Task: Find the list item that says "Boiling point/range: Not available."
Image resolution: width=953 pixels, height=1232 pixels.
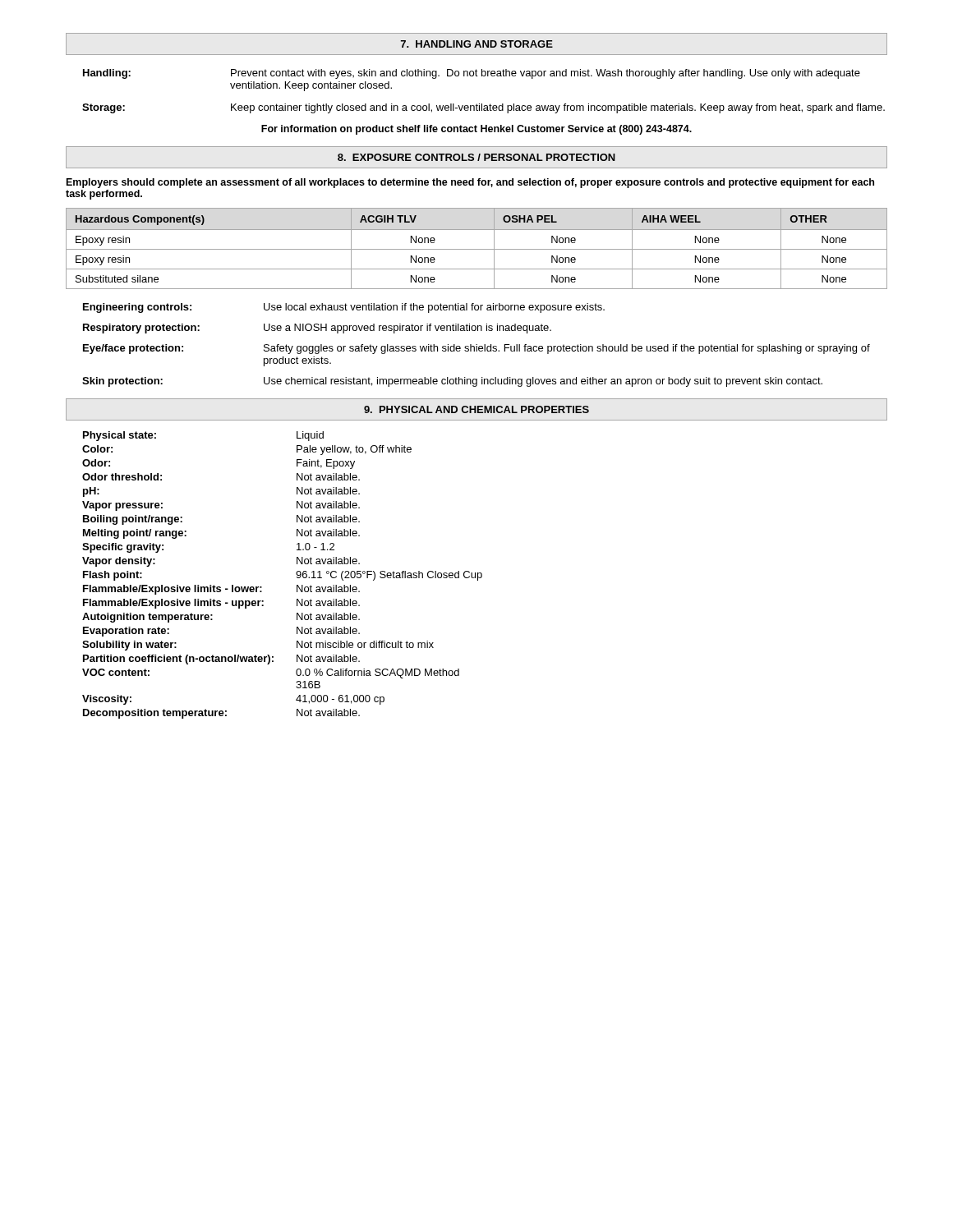Action: (x=131, y=521)
